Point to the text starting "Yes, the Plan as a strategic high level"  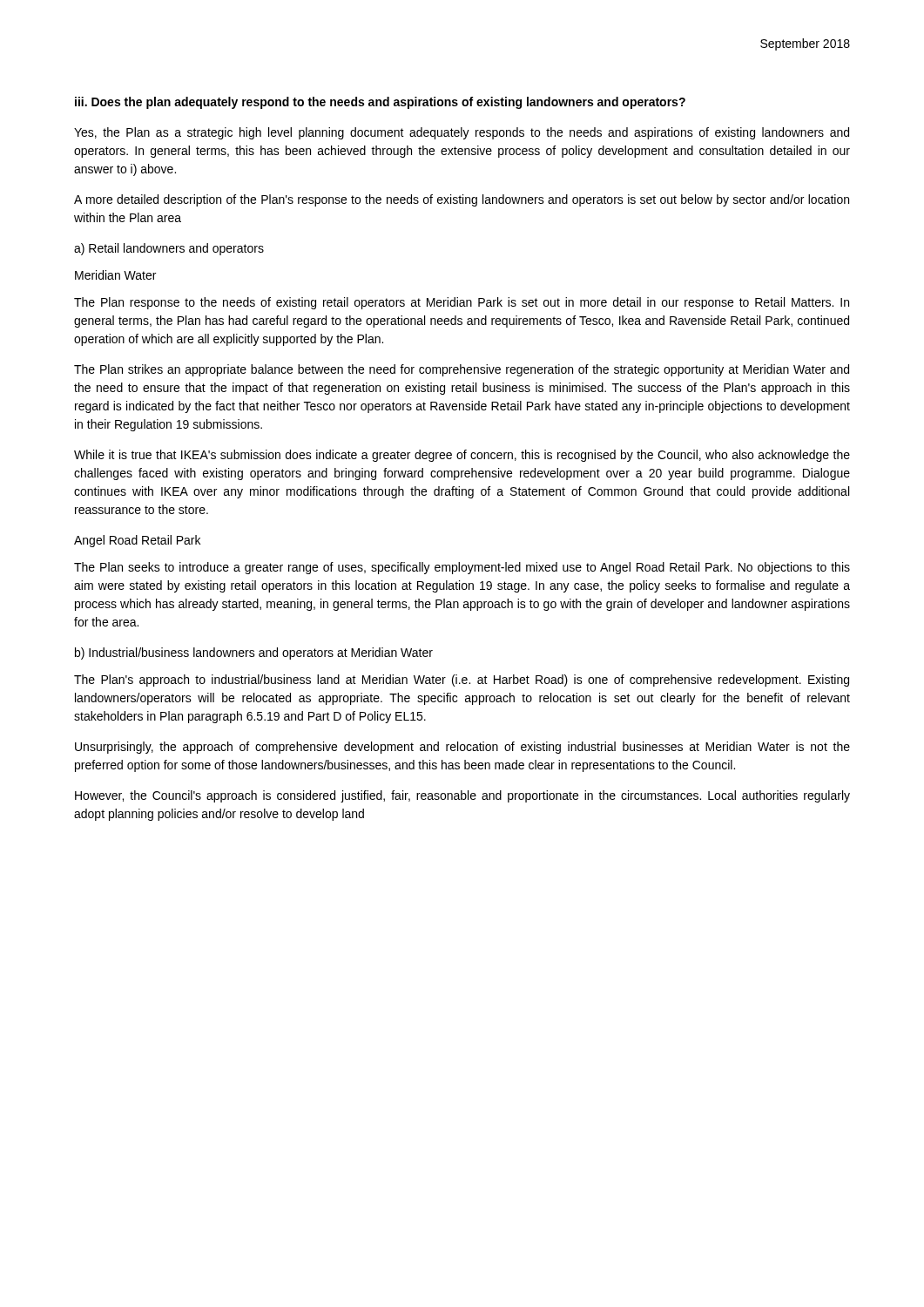coord(462,150)
